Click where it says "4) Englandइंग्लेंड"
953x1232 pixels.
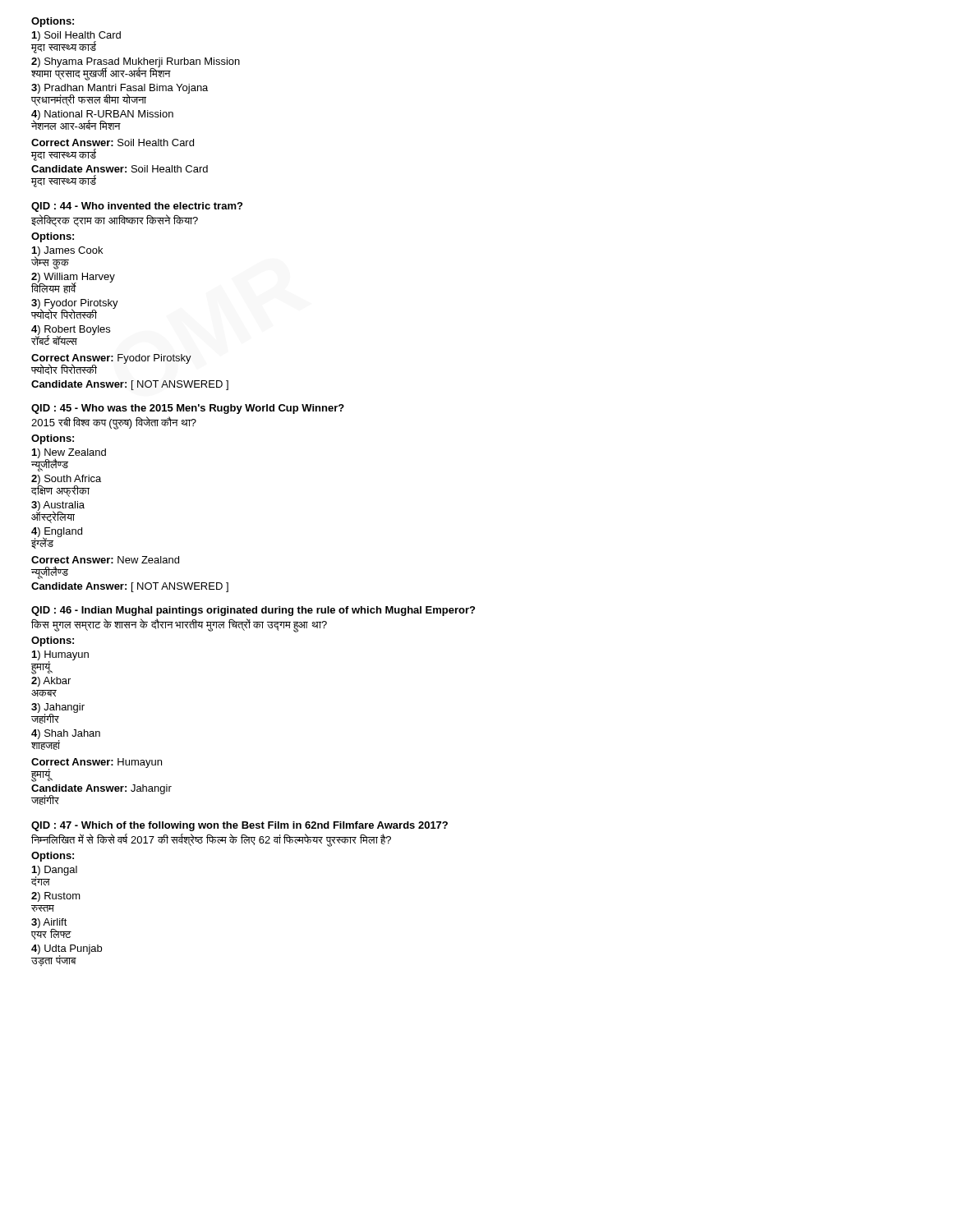pyautogui.click(x=57, y=537)
